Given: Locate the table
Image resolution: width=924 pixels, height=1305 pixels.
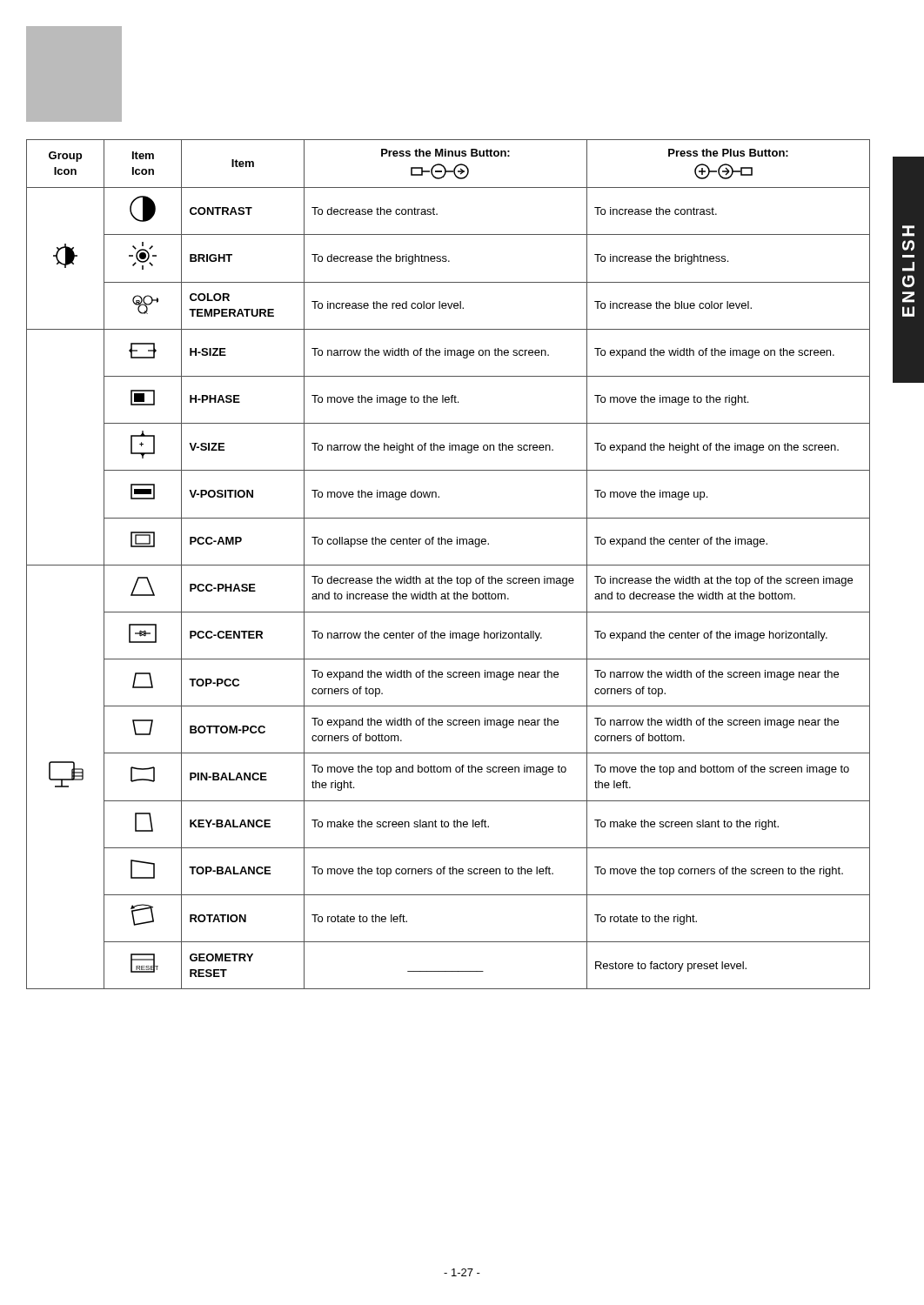Looking at the screenshot, I should (448, 564).
